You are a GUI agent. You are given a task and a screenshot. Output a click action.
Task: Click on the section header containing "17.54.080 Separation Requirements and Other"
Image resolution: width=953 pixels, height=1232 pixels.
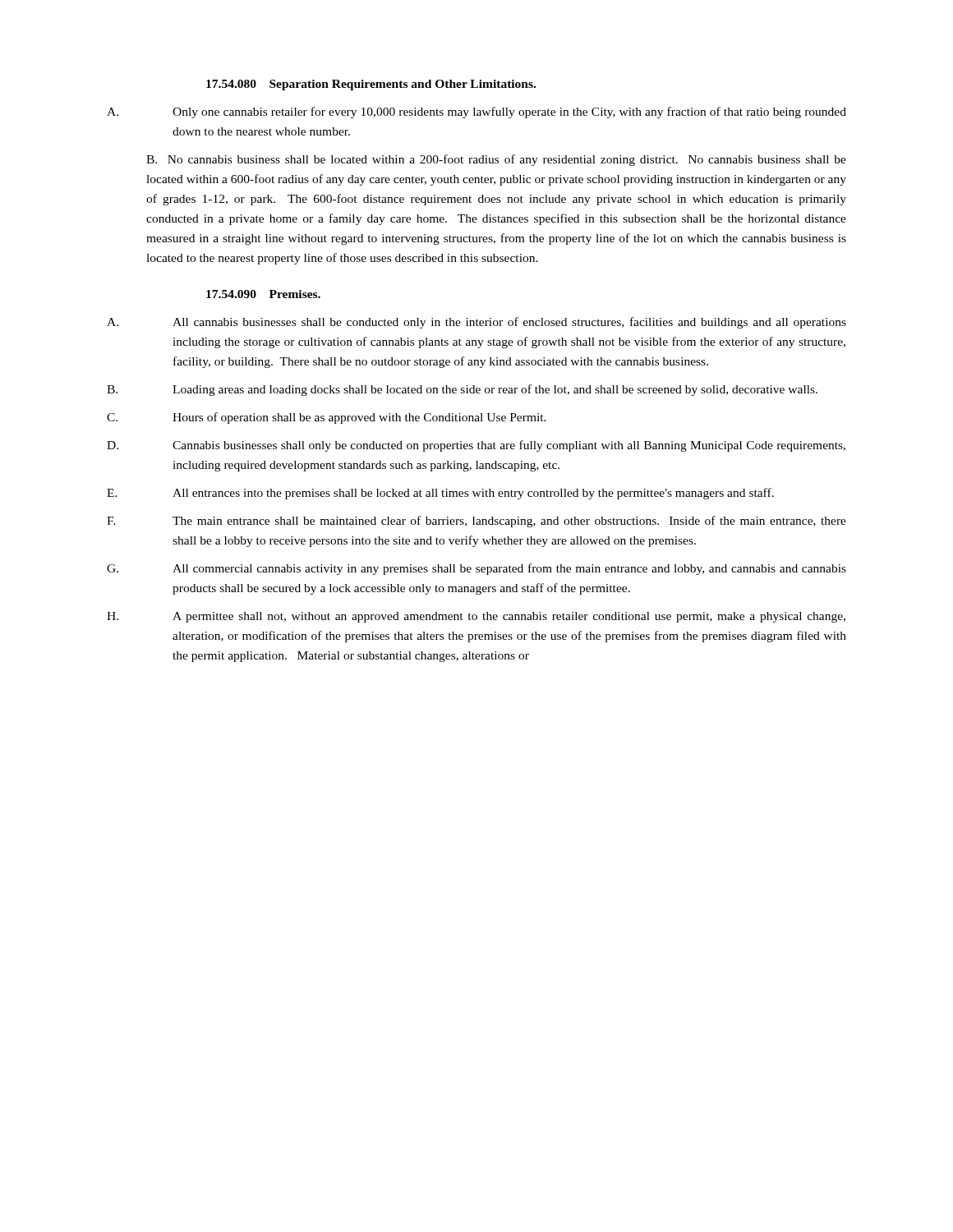pos(371,83)
